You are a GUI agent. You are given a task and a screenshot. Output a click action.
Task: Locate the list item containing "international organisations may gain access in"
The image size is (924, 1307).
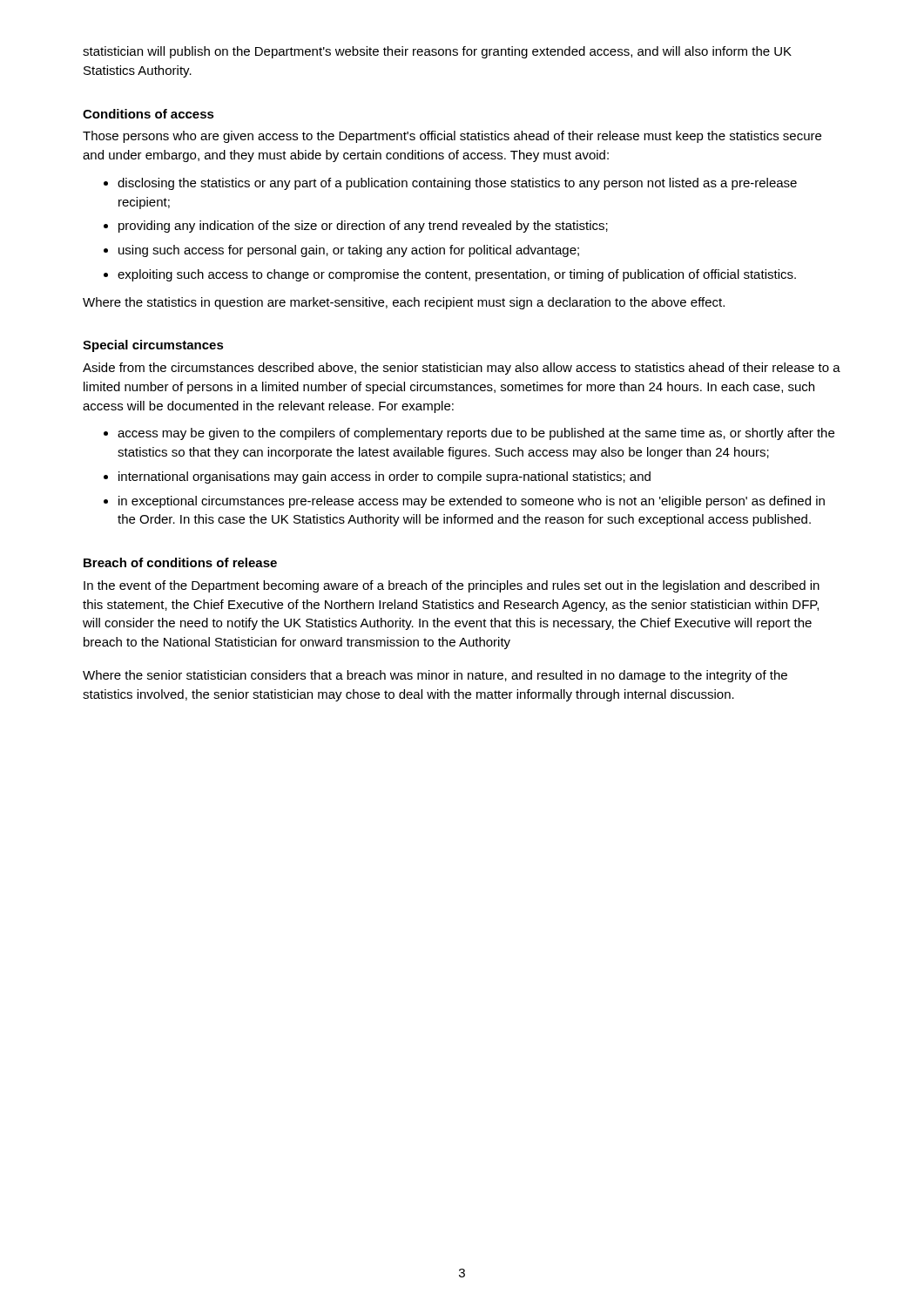(x=384, y=476)
